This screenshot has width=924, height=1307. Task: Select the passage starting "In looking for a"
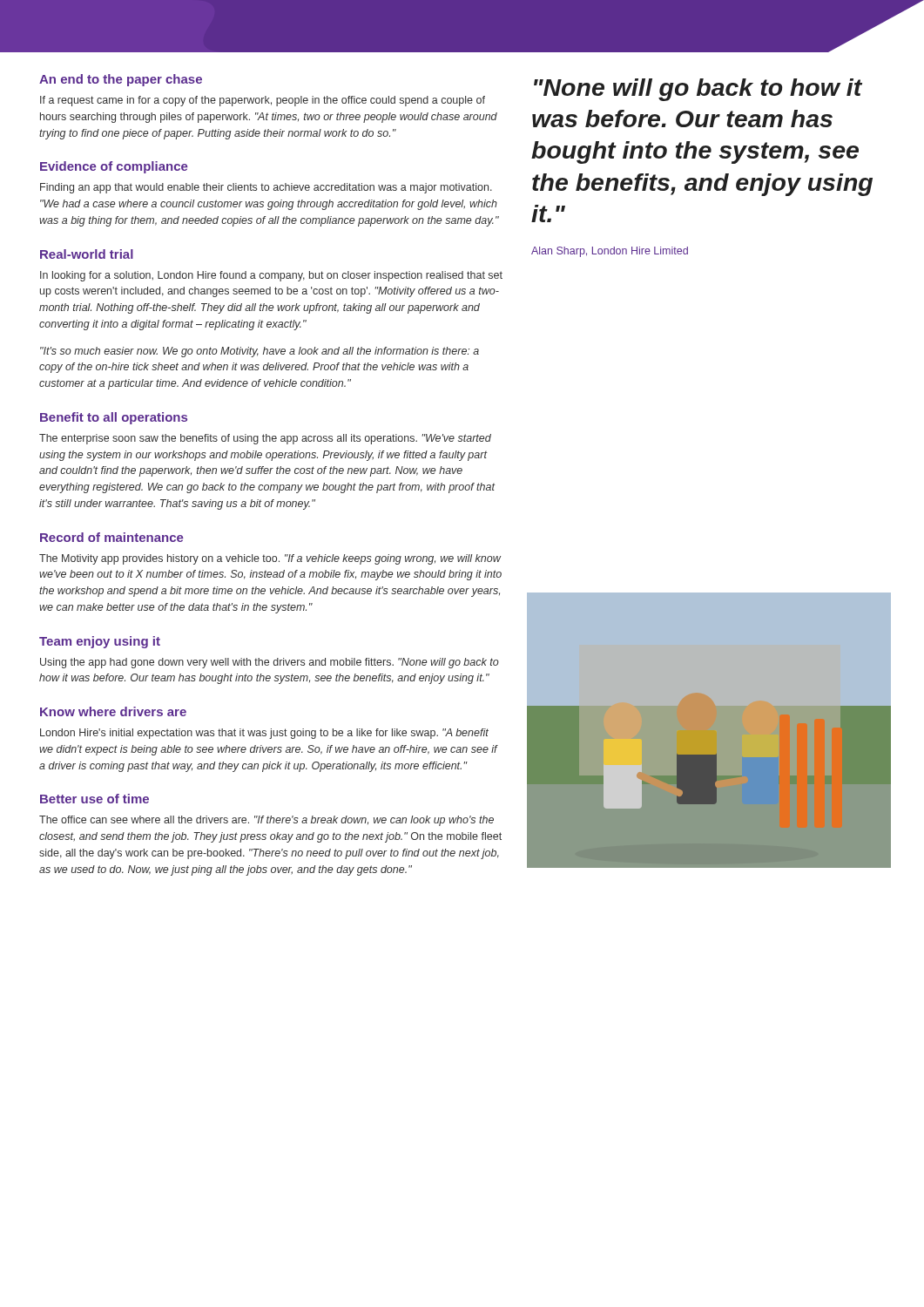click(x=271, y=299)
